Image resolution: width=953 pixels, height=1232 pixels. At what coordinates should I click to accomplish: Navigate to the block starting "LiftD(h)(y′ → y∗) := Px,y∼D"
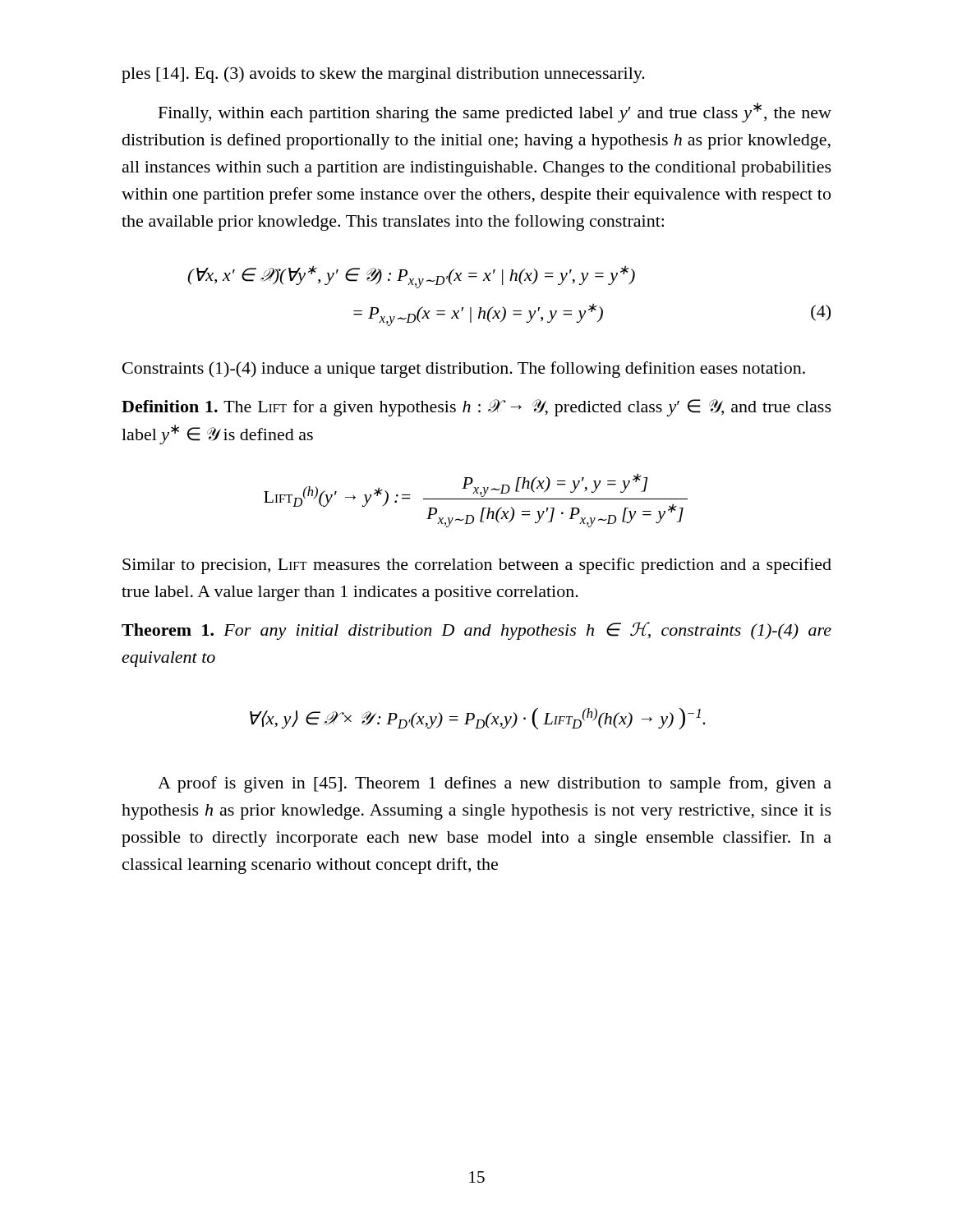click(x=475, y=499)
